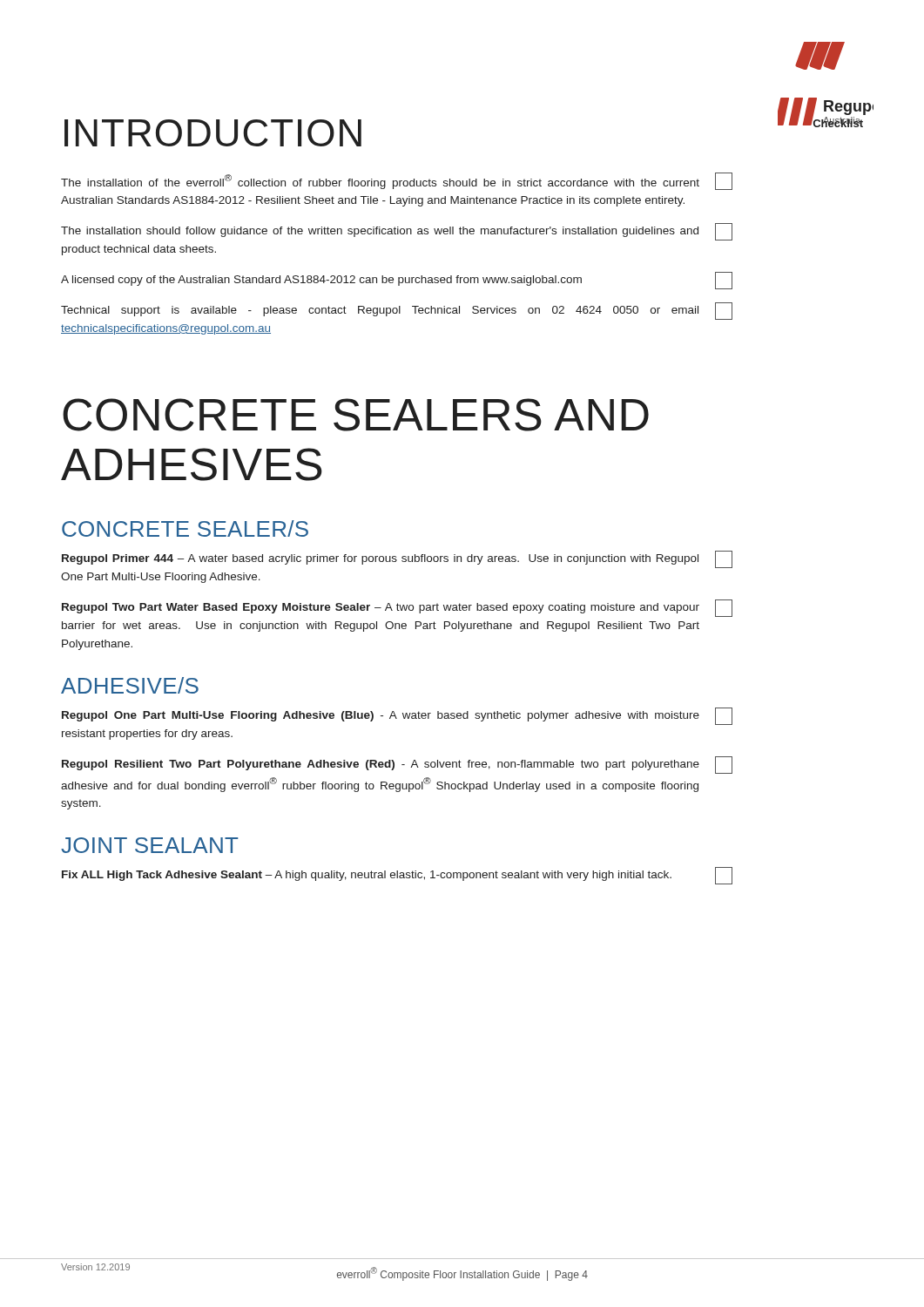Screen dimensions: 1307x924
Task: Select the section header containing "CONCRETE SEALER/S"
Action: (x=185, y=529)
